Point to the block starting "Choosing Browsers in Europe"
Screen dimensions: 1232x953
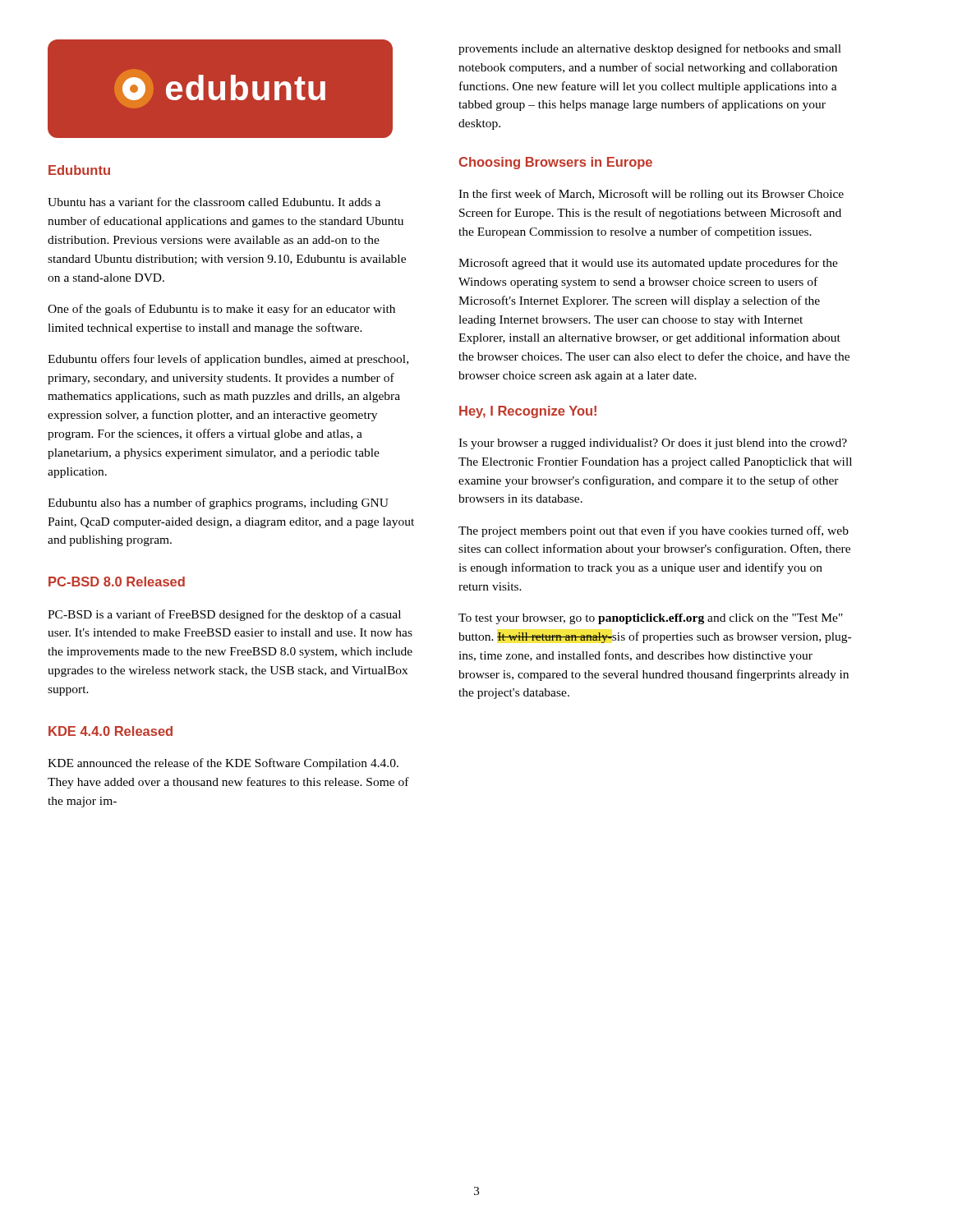point(656,163)
